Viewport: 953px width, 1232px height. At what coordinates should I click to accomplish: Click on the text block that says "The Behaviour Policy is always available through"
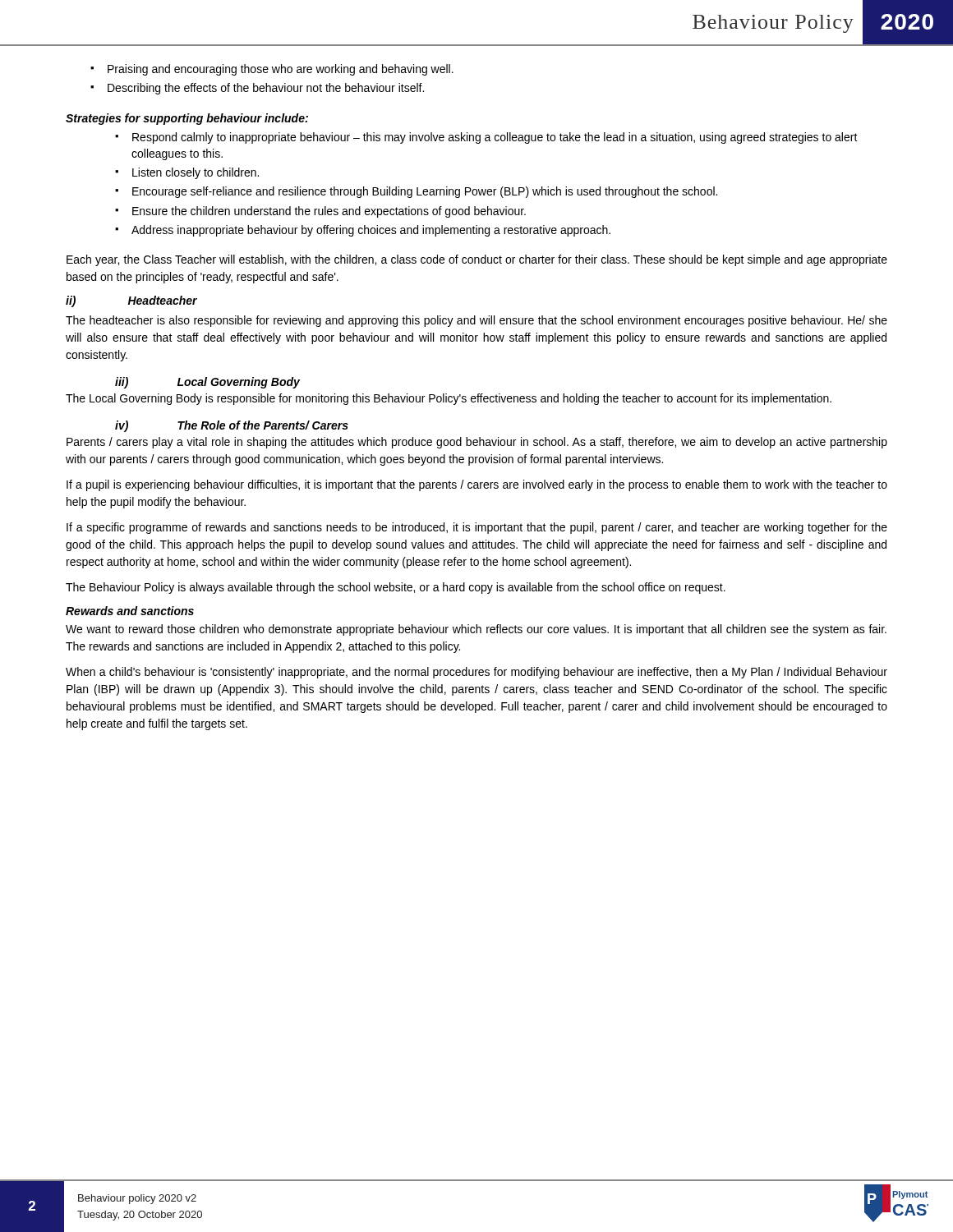(476, 588)
